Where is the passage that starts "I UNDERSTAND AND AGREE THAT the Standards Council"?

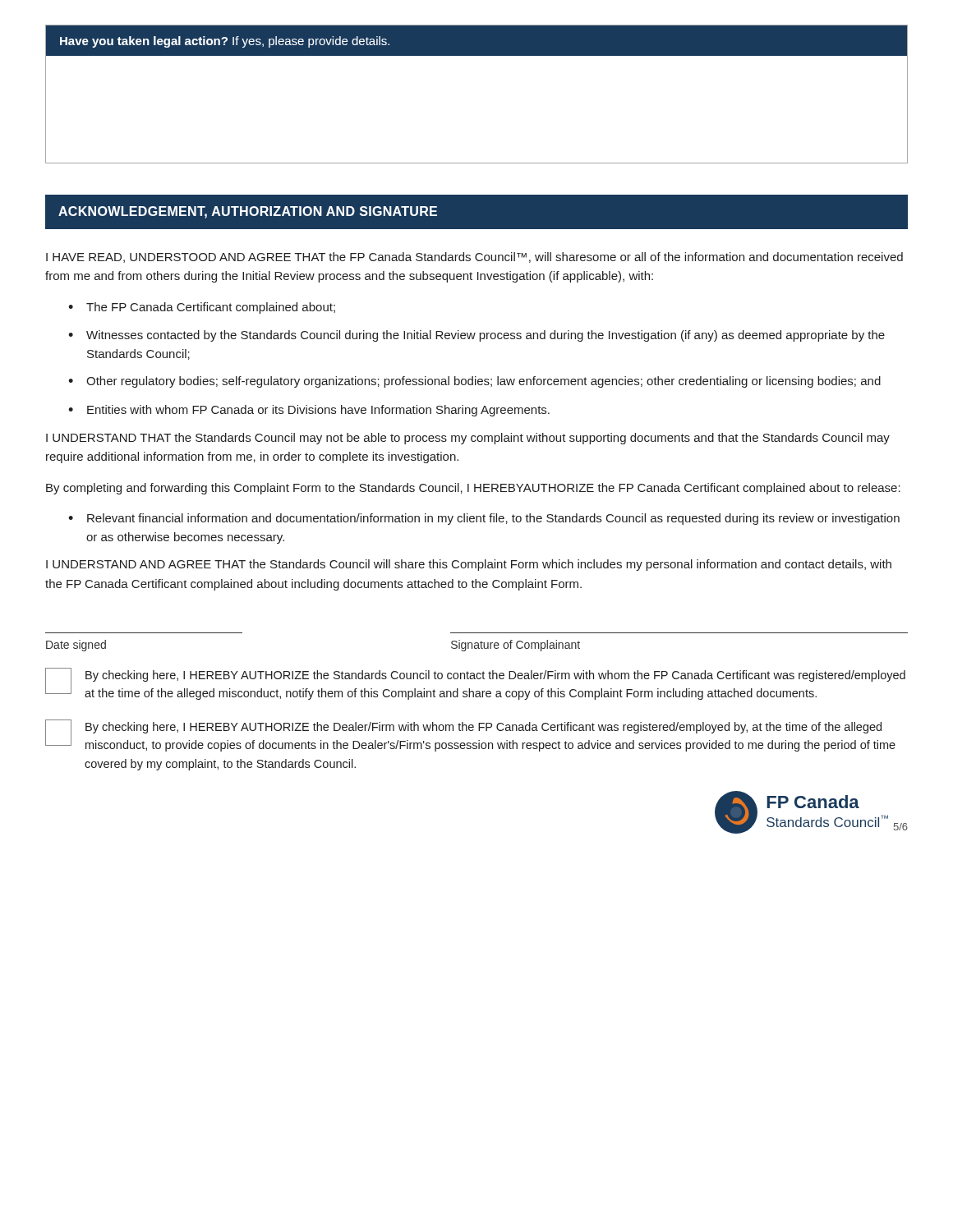click(x=469, y=574)
